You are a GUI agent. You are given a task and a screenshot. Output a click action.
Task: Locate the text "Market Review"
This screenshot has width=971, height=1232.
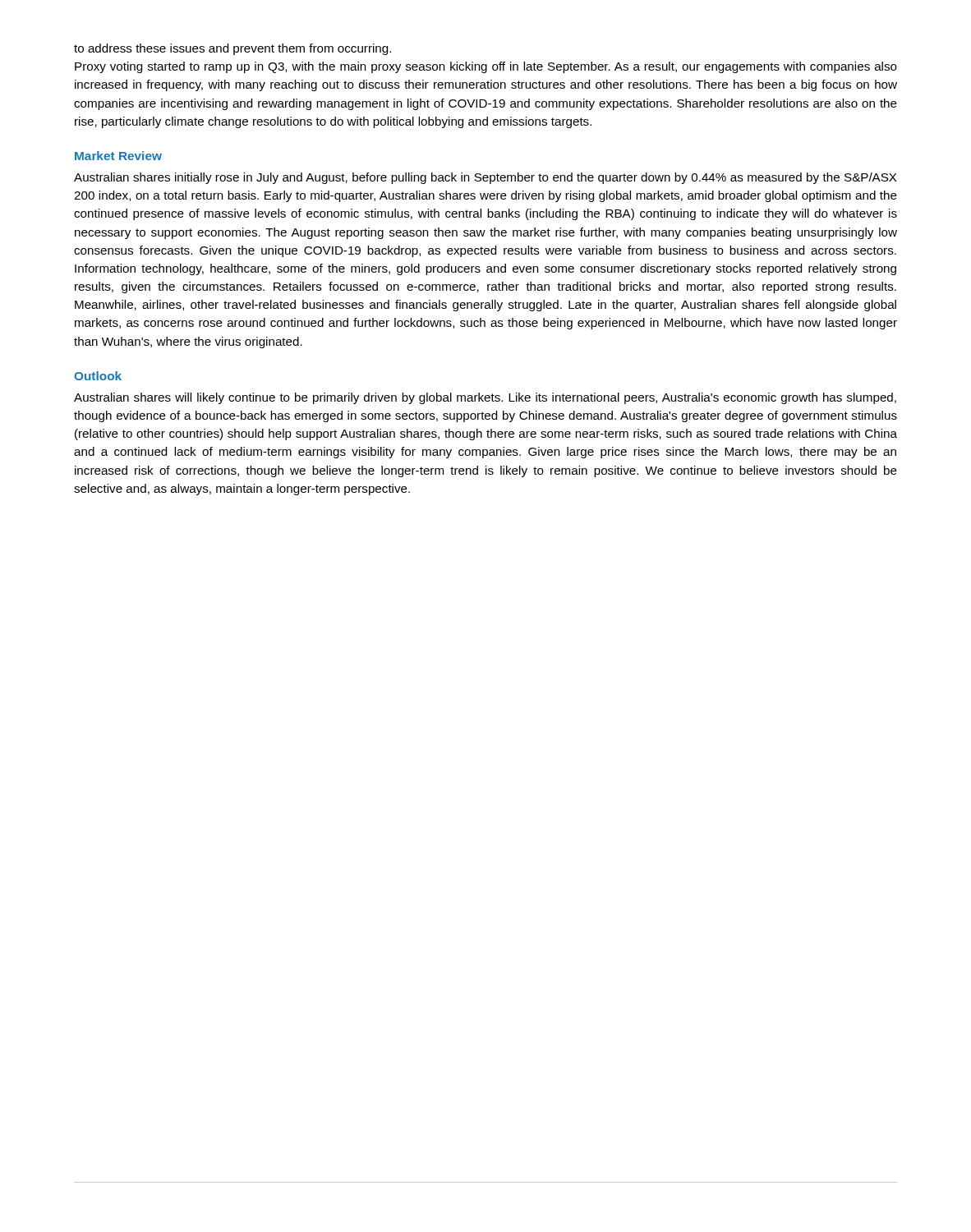click(118, 156)
